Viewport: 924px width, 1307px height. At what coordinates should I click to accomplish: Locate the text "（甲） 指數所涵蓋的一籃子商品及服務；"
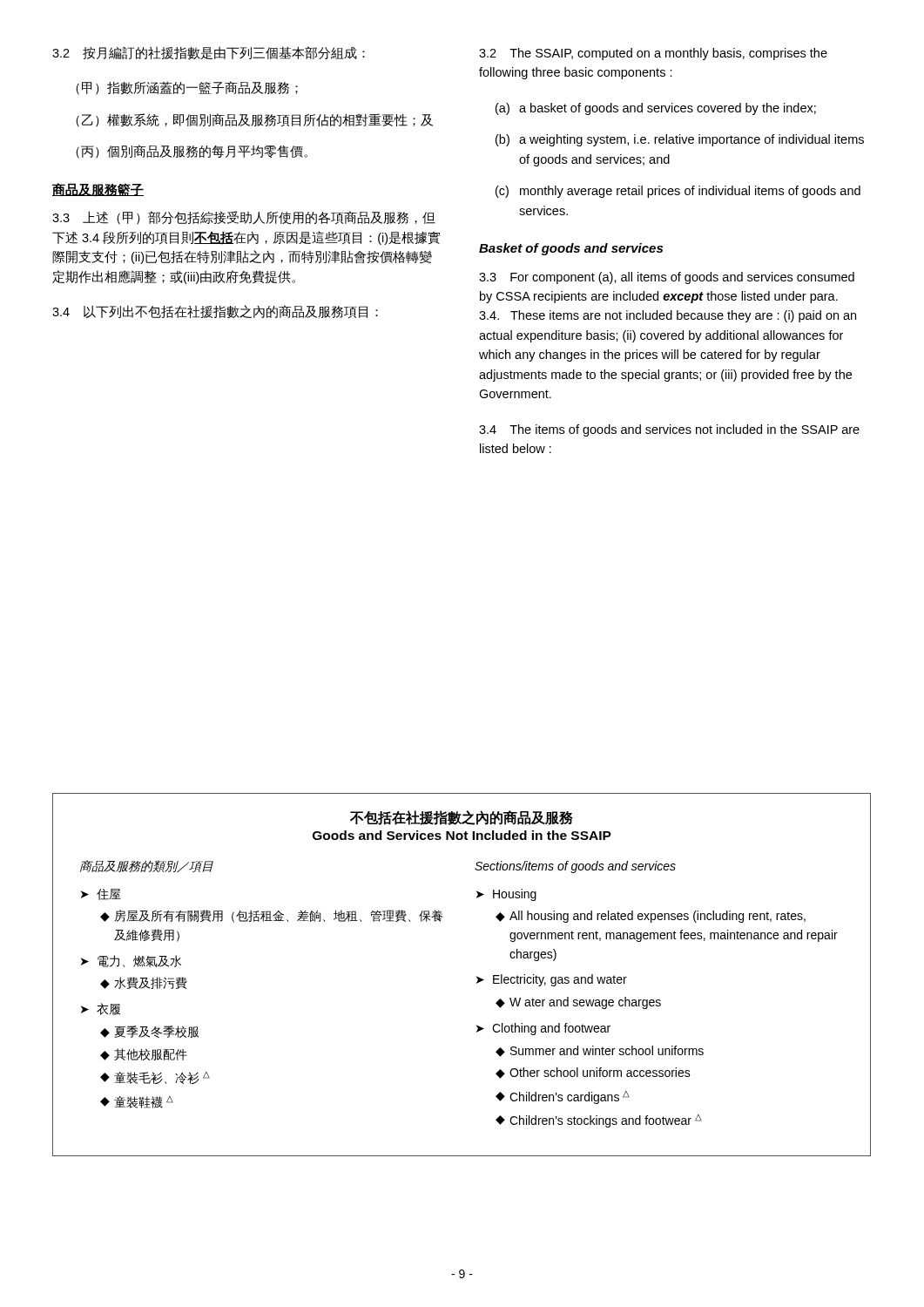185,89
